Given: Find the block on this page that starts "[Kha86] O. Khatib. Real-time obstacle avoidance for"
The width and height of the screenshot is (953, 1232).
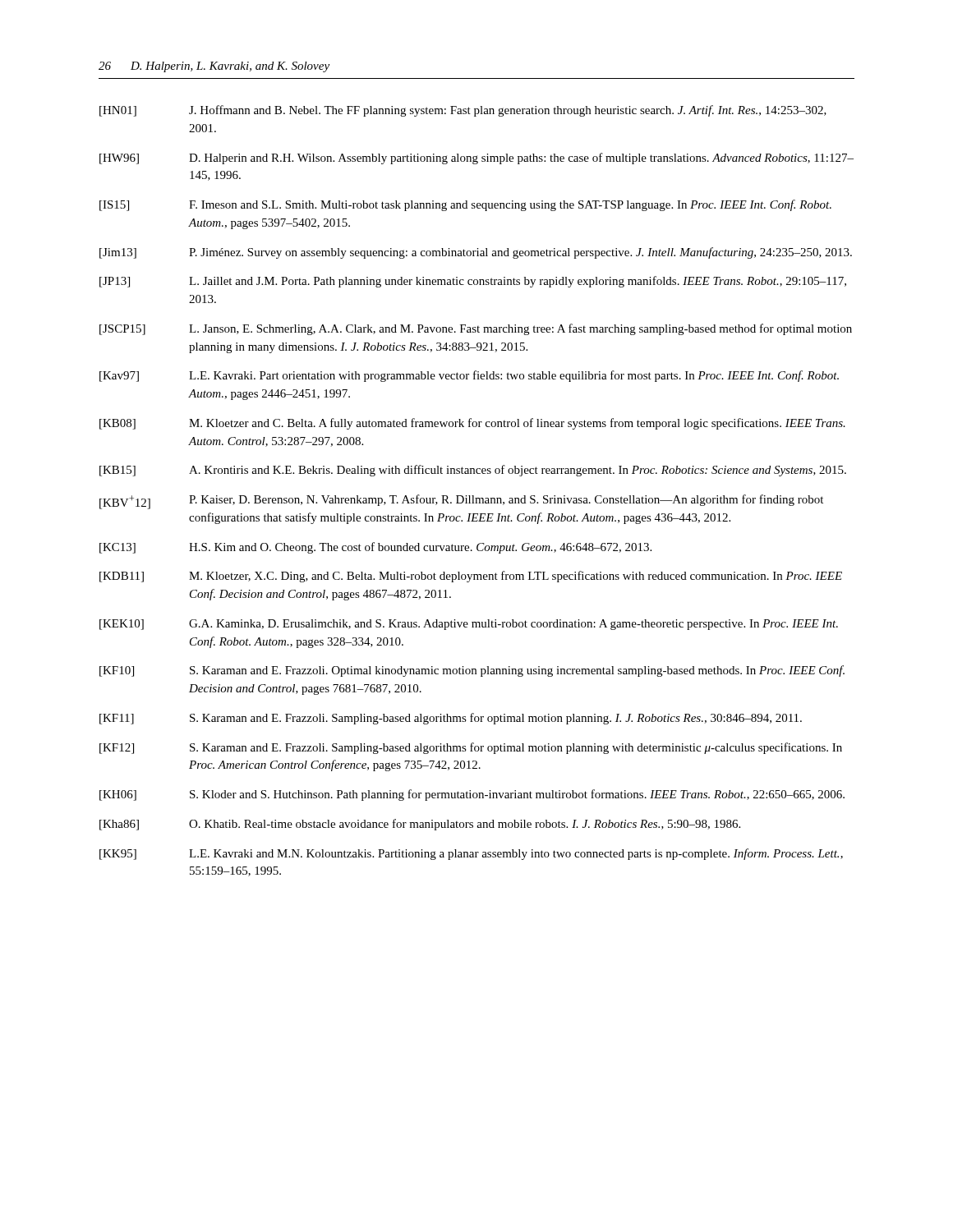Looking at the screenshot, I should [476, 824].
